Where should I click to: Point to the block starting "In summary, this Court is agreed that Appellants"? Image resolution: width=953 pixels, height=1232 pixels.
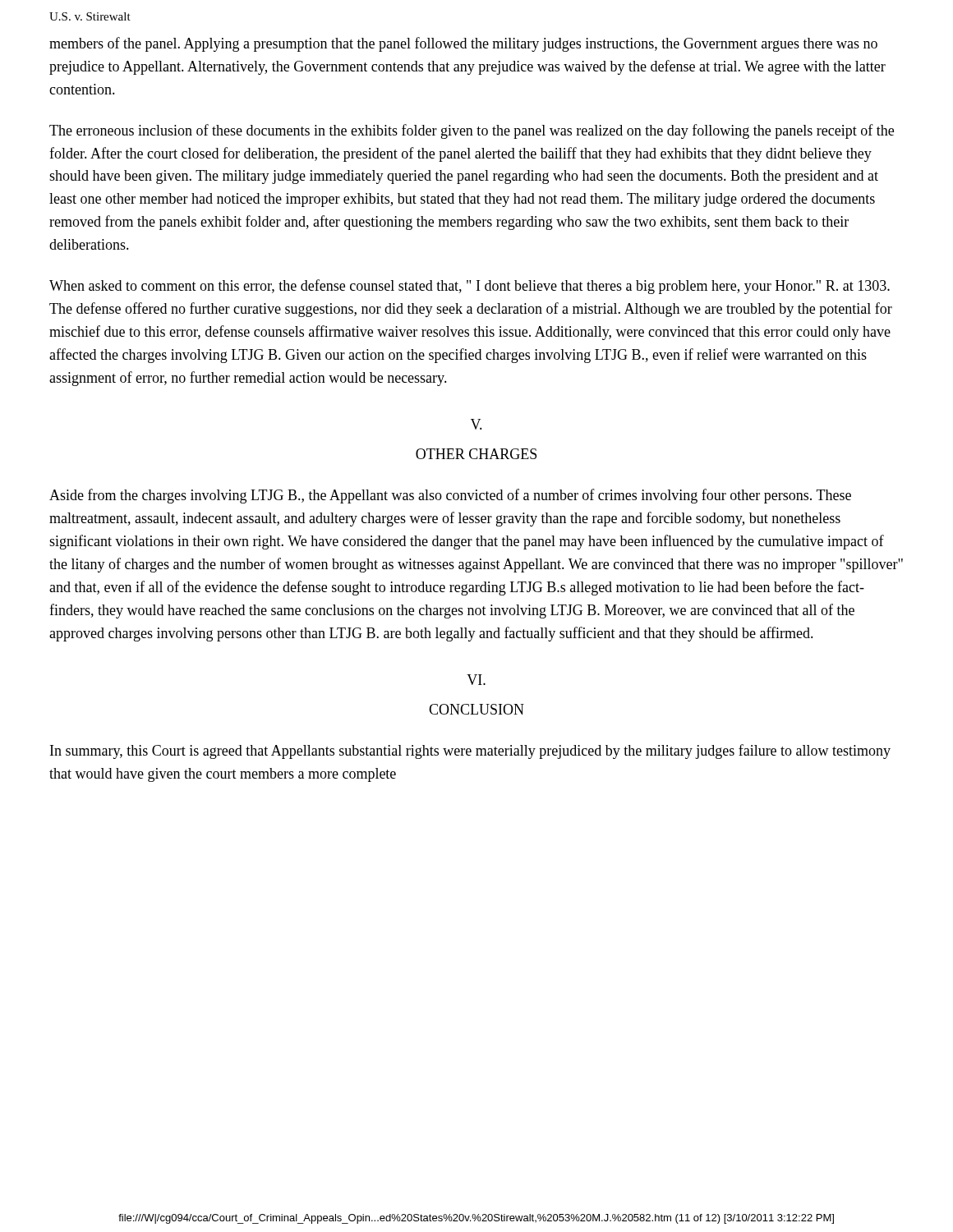(x=470, y=762)
